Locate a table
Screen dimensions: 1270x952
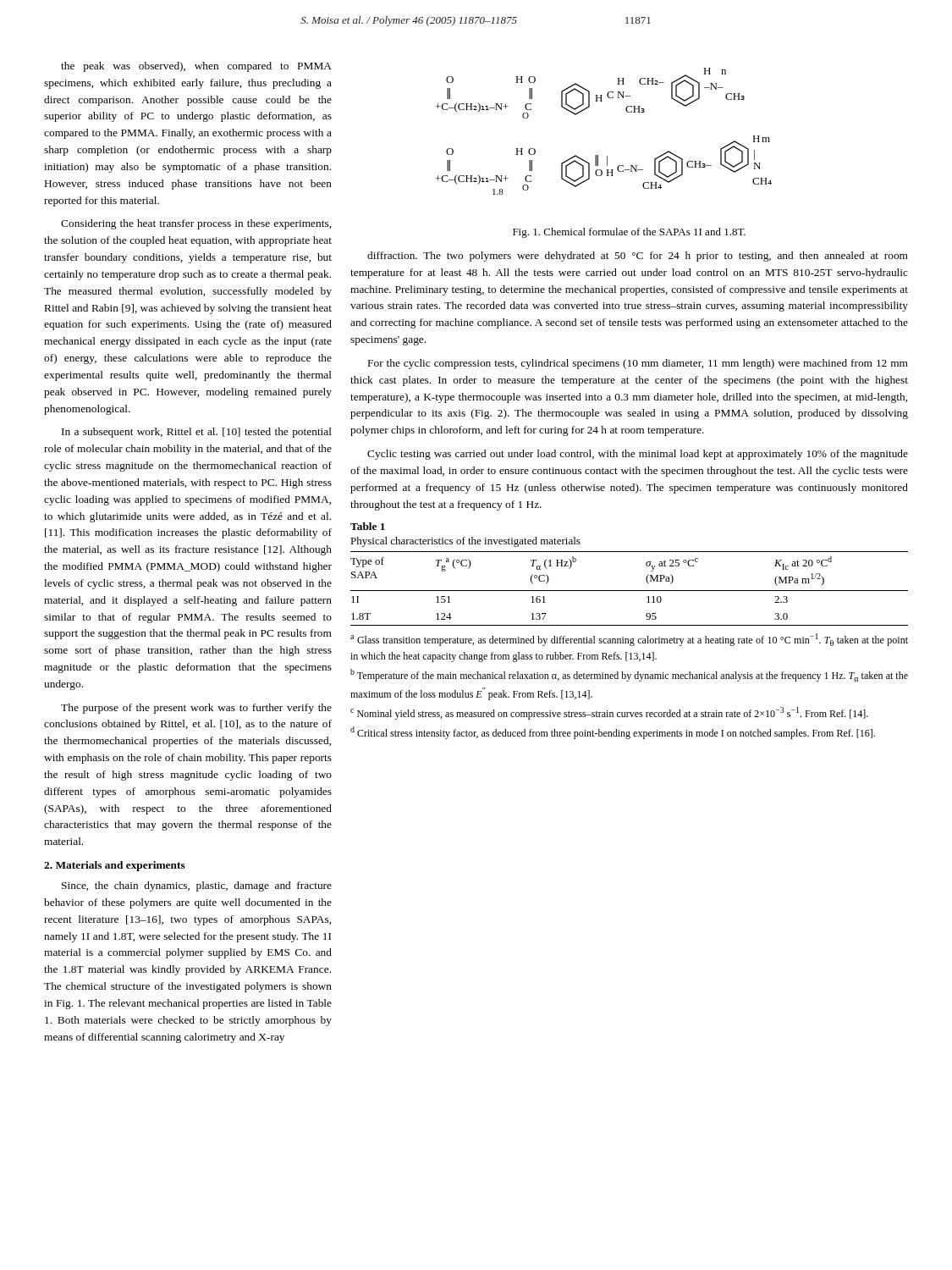(629, 588)
